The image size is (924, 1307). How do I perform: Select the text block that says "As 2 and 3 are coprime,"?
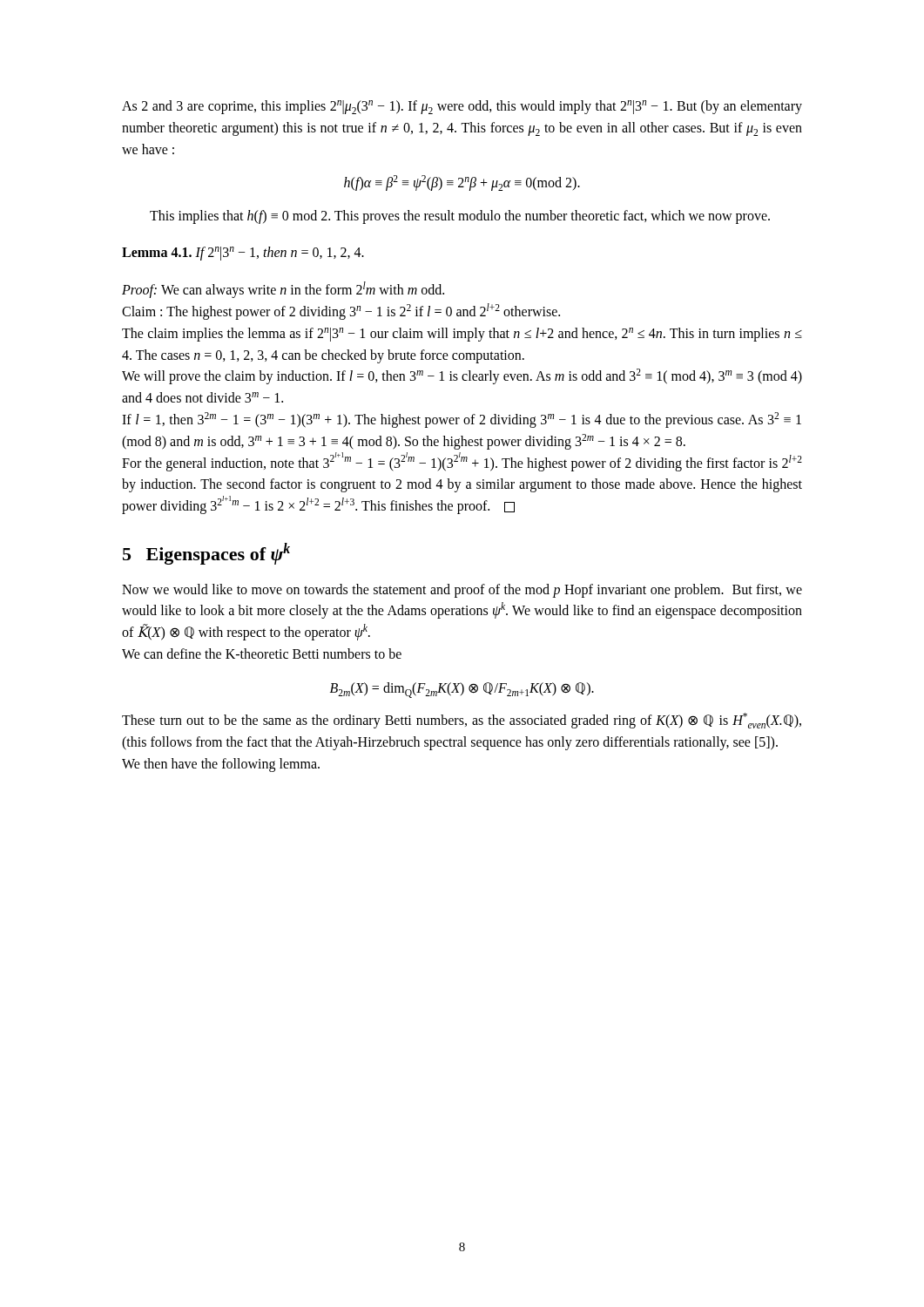(x=462, y=128)
